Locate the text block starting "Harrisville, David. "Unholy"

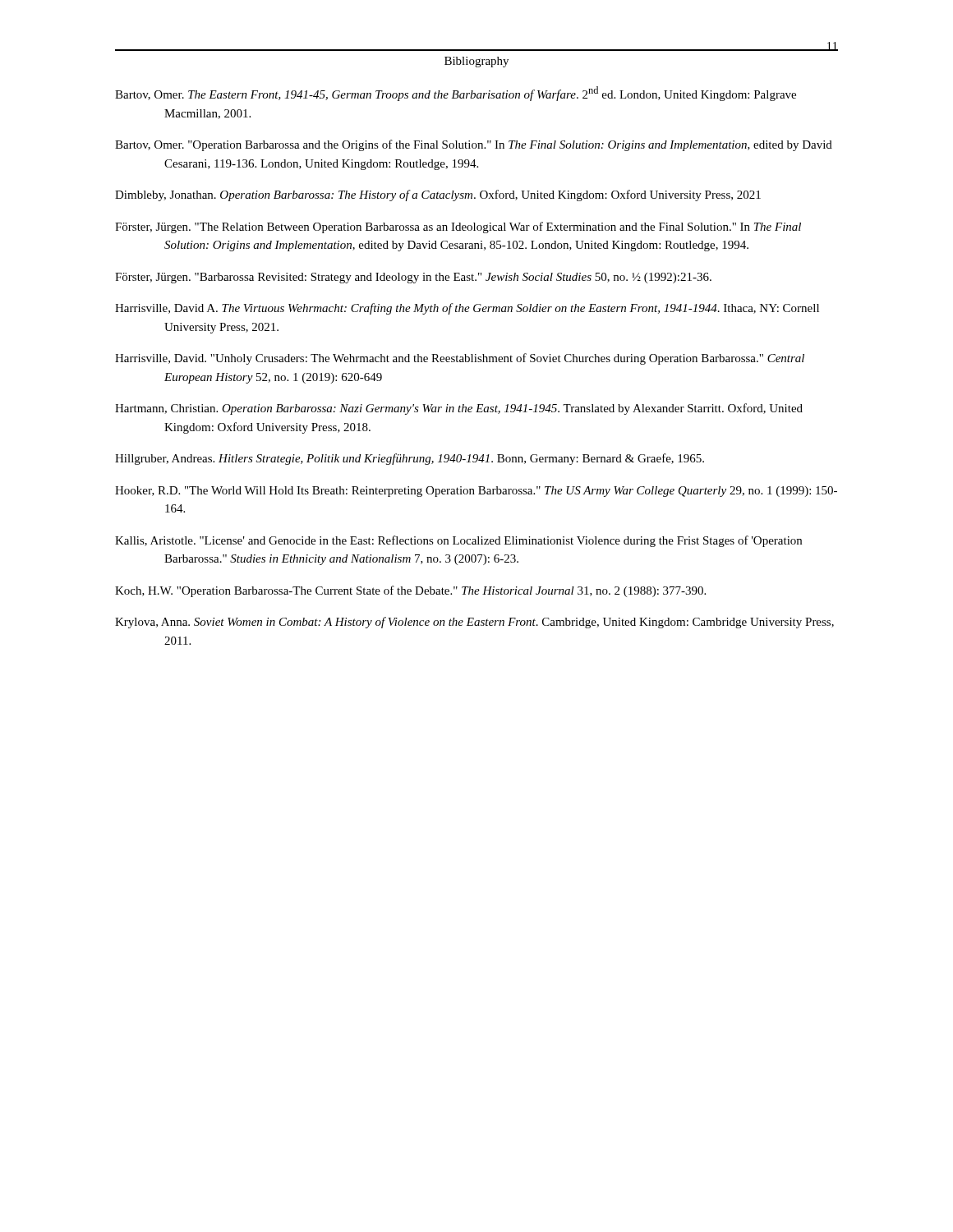(460, 367)
